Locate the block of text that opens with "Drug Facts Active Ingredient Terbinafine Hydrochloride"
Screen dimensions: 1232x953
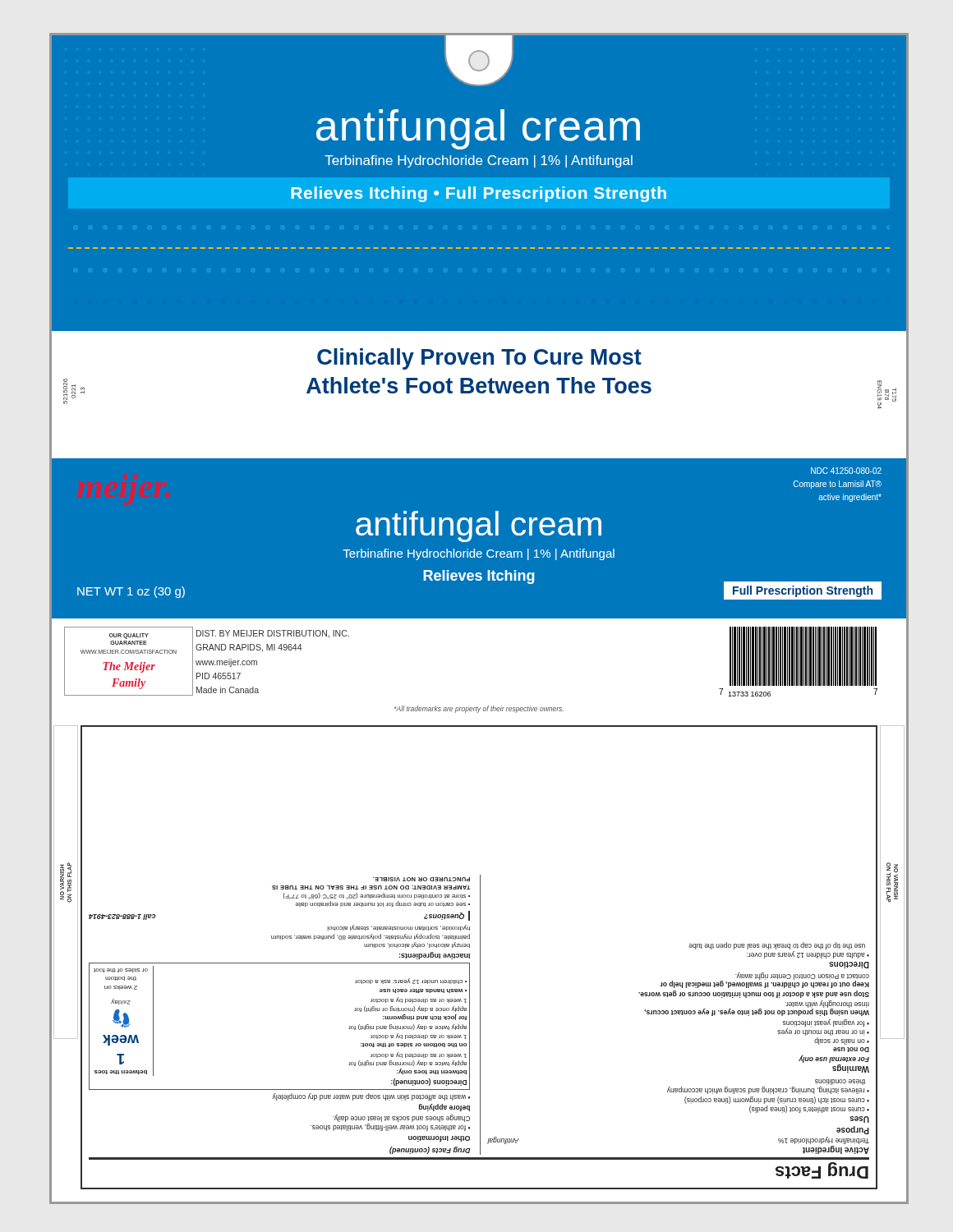coord(479,1029)
